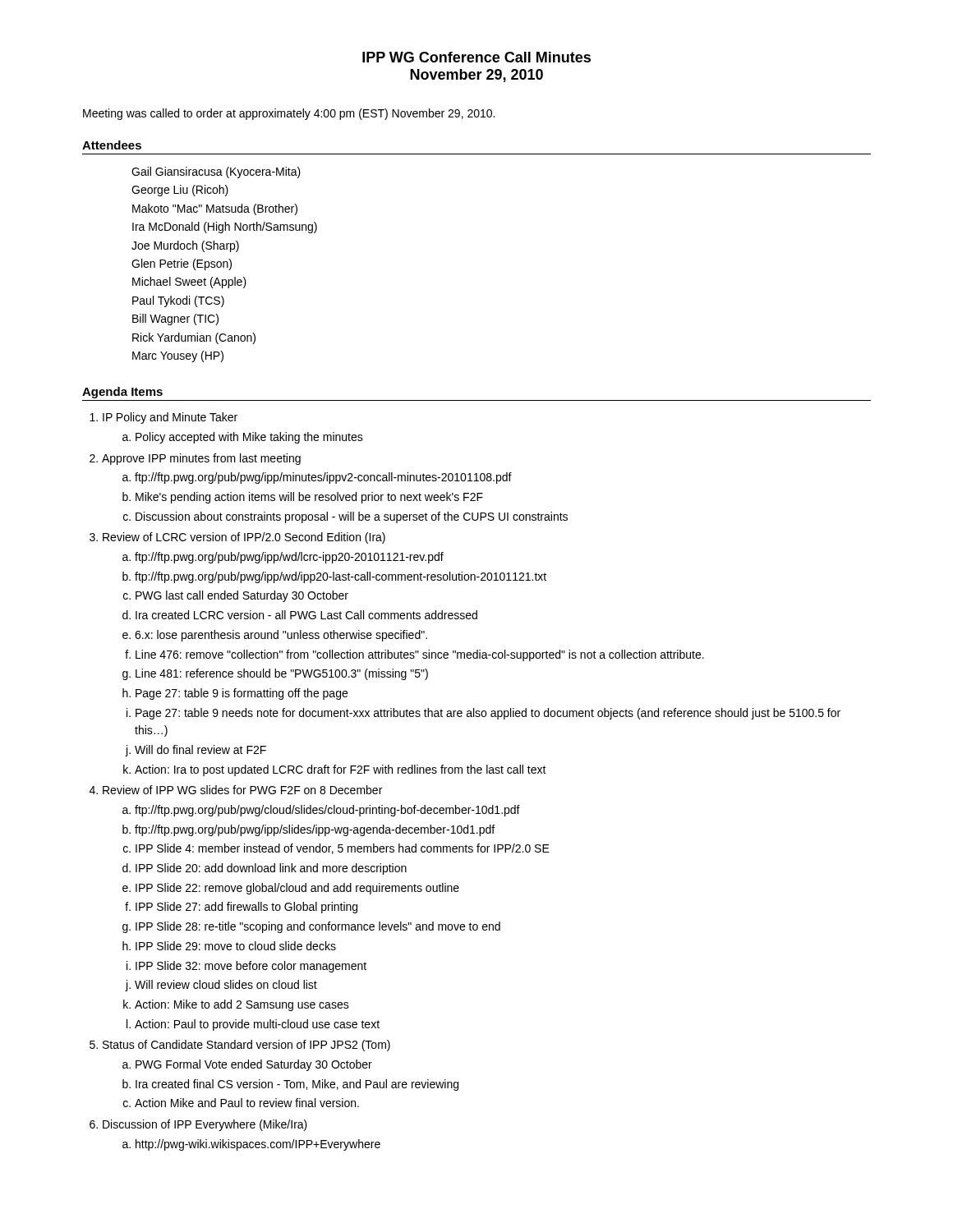953x1232 pixels.
Task: Point to the passage starting "Agenda Items"
Action: [x=123, y=392]
